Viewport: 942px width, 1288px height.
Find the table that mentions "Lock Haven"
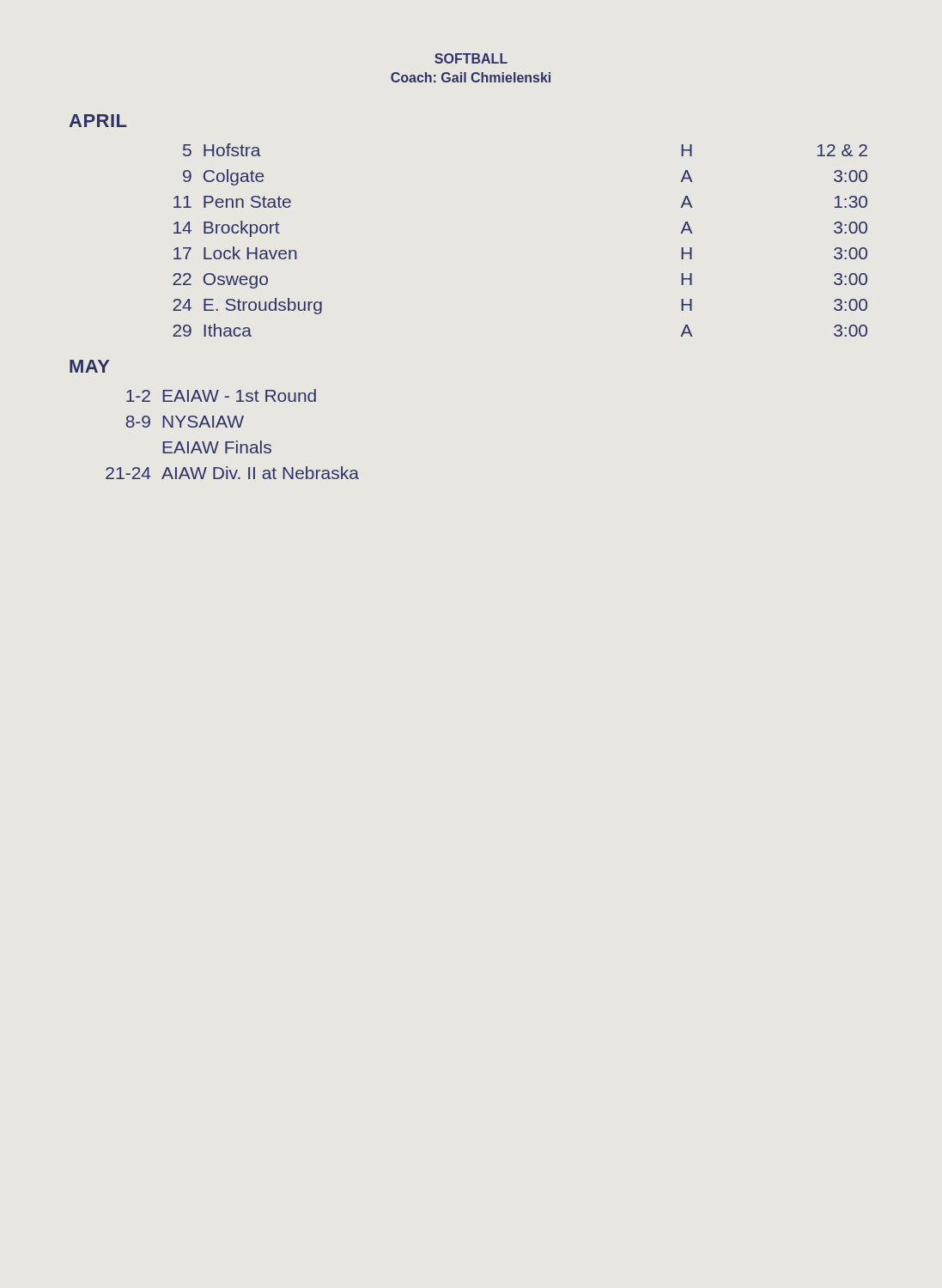(x=471, y=240)
